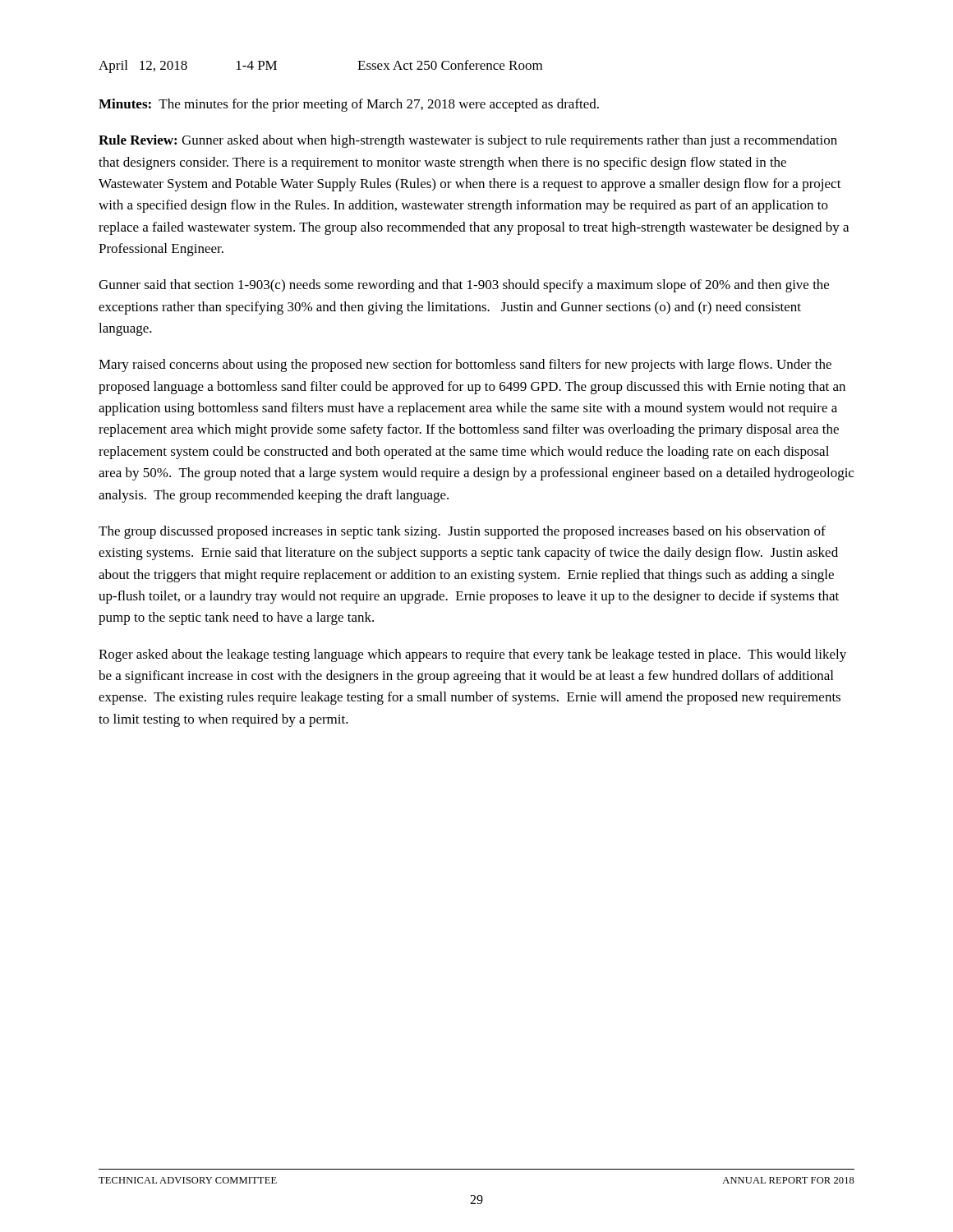
Task: Point to the region starting "Mary raised concerns about using the proposed"
Action: tap(476, 430)
